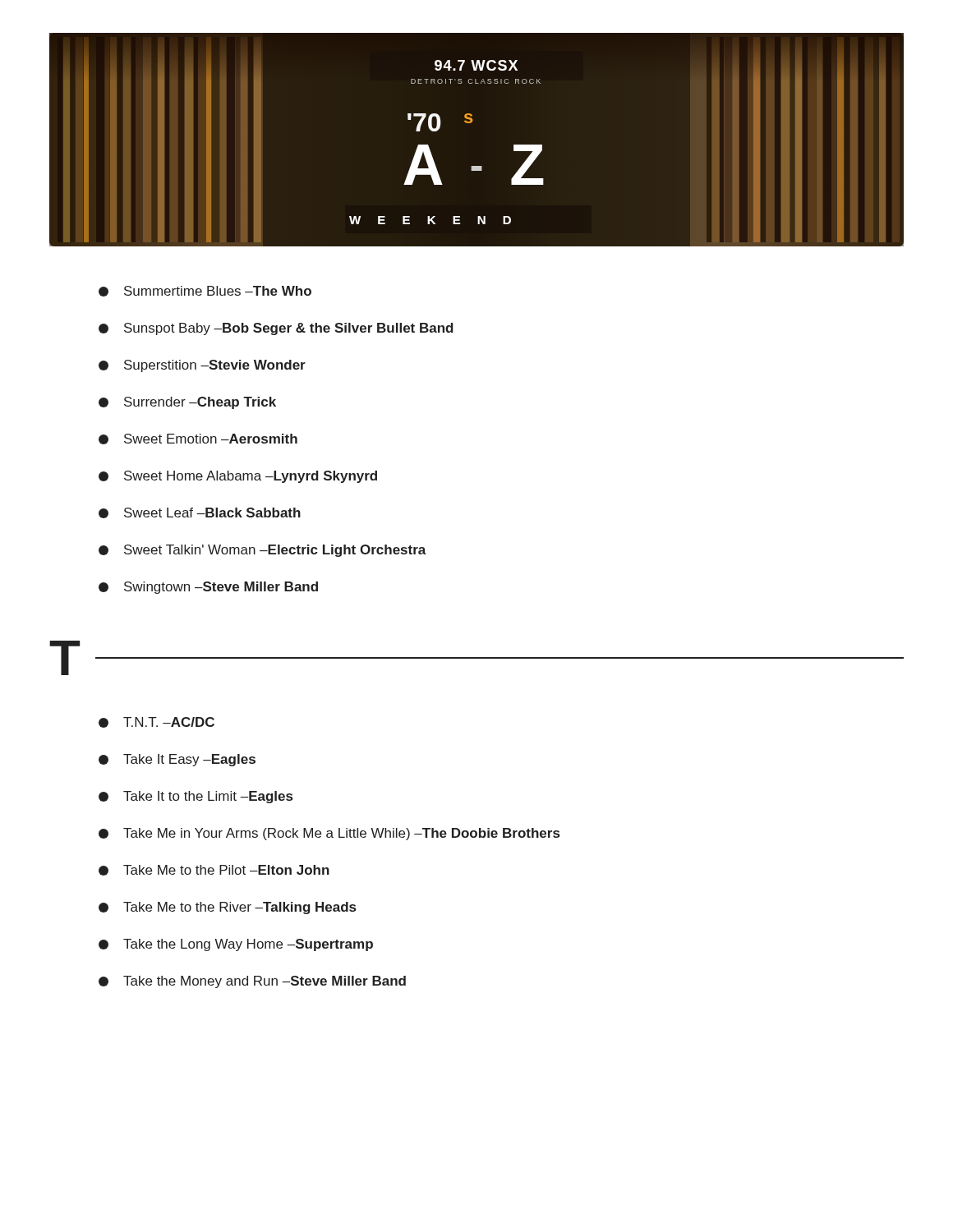Locate the region starting "Take the Money and Run – Steve"
Screen dimensions: 1232x953
coord(253,981)
